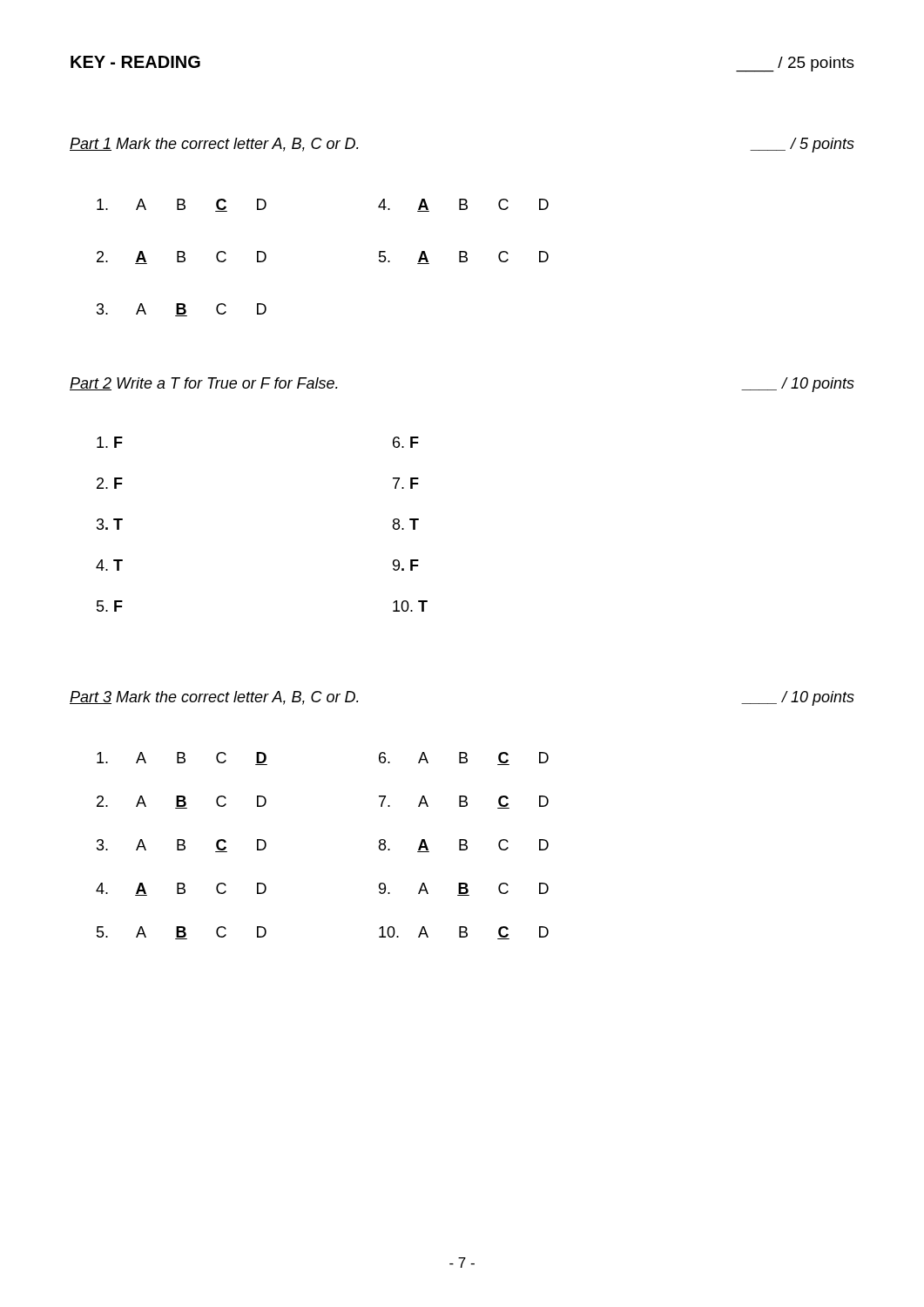Click on the block starting "3. T"
This screenshot has height=1307, width=924.
[109, 525]
